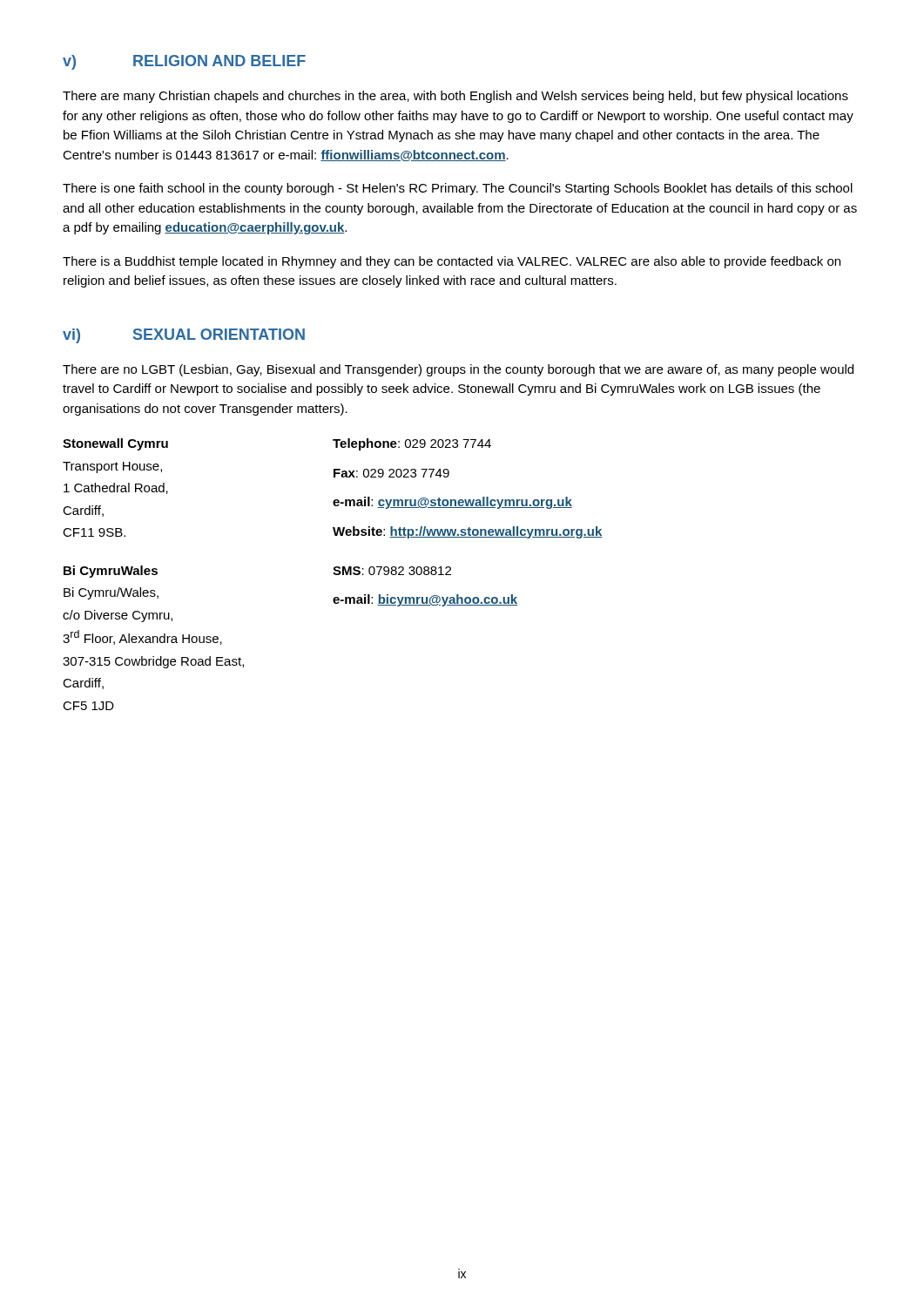The image size is (924, 1307).
Task: Click on the block starting "v) RELIGION AND BELIEF"
Action: click(x=184, y=61)
